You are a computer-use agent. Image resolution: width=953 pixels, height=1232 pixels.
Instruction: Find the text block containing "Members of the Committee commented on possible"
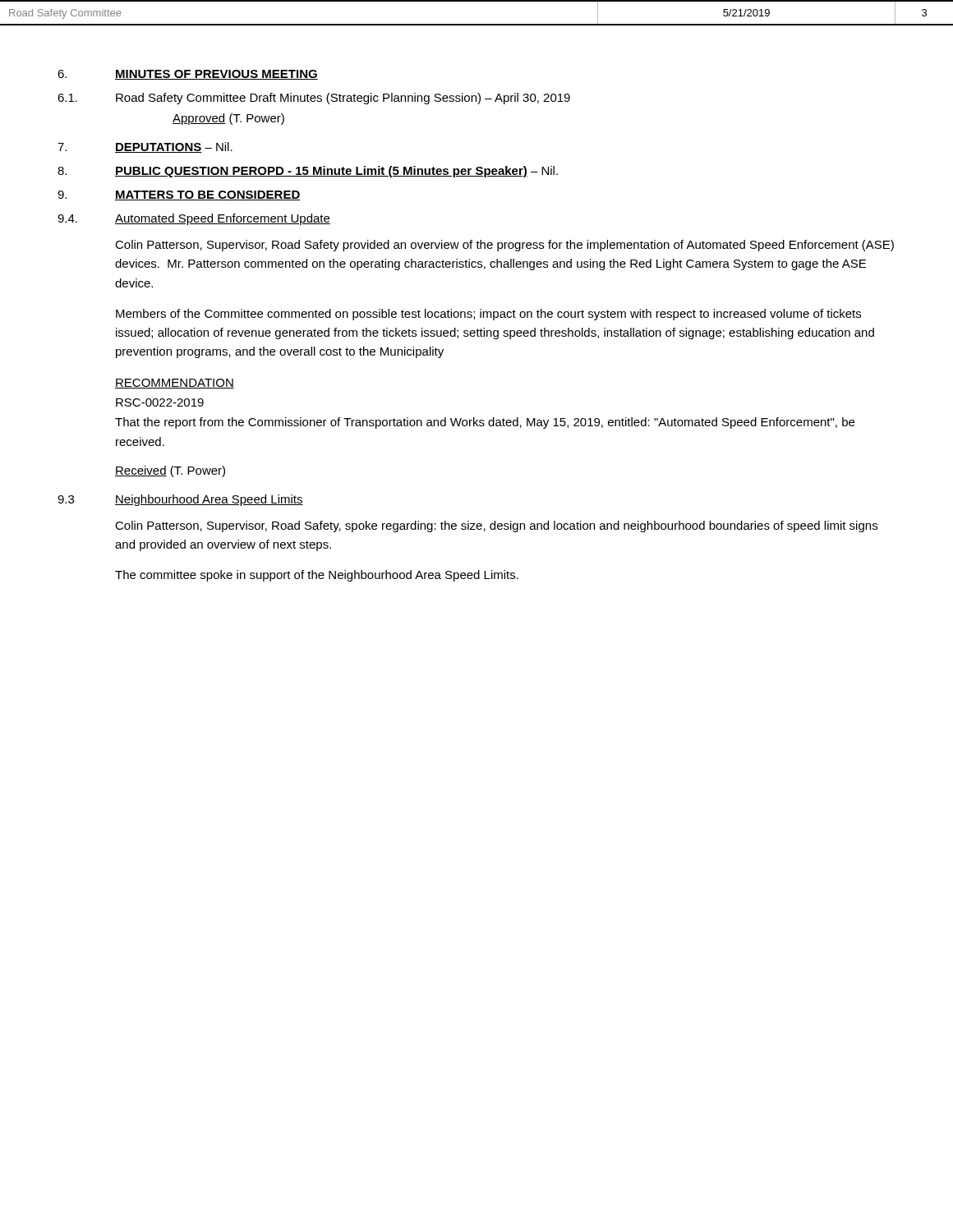tap(505, 332)
